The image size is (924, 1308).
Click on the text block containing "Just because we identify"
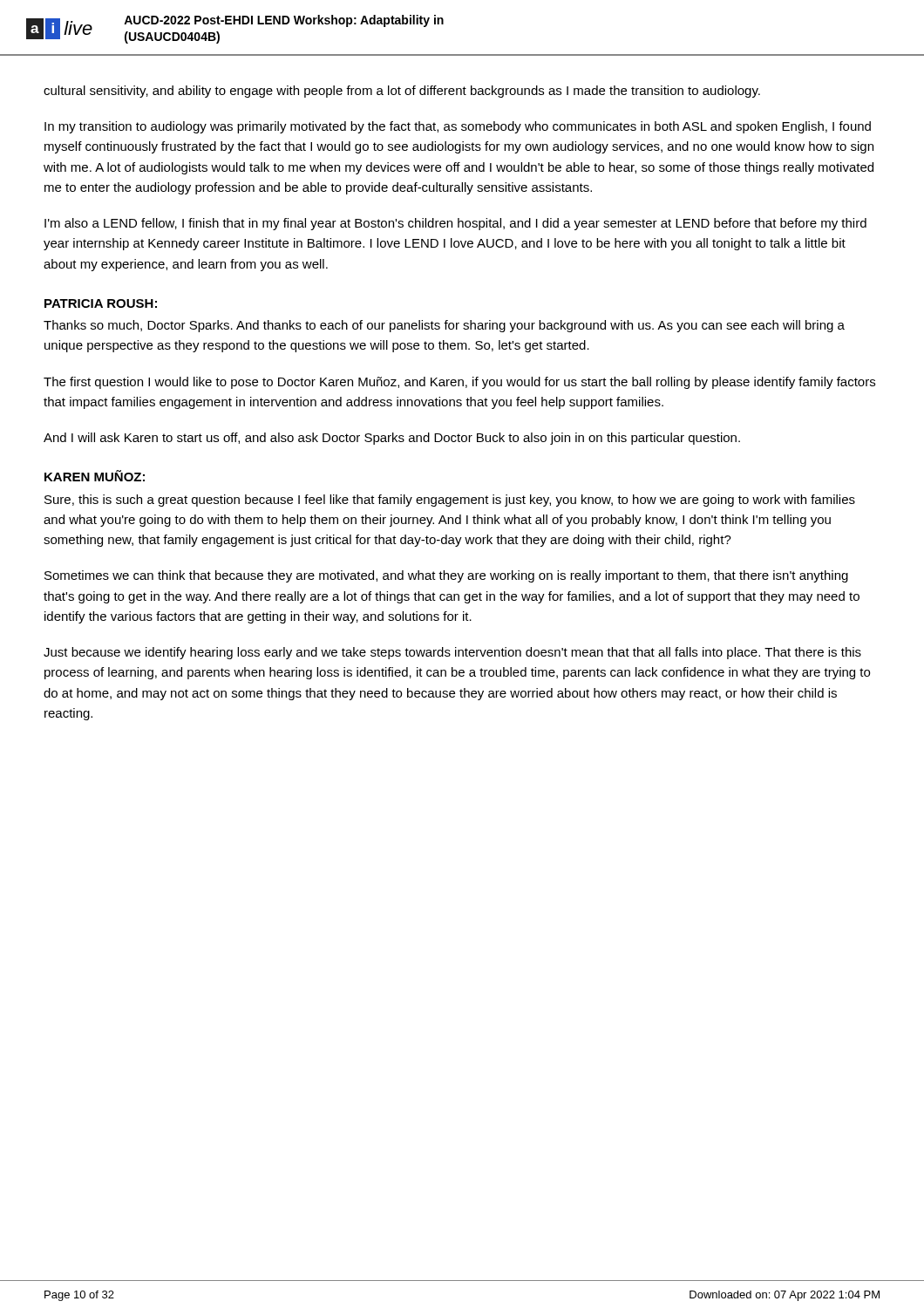pyautogui.click(x=457, y=682)
